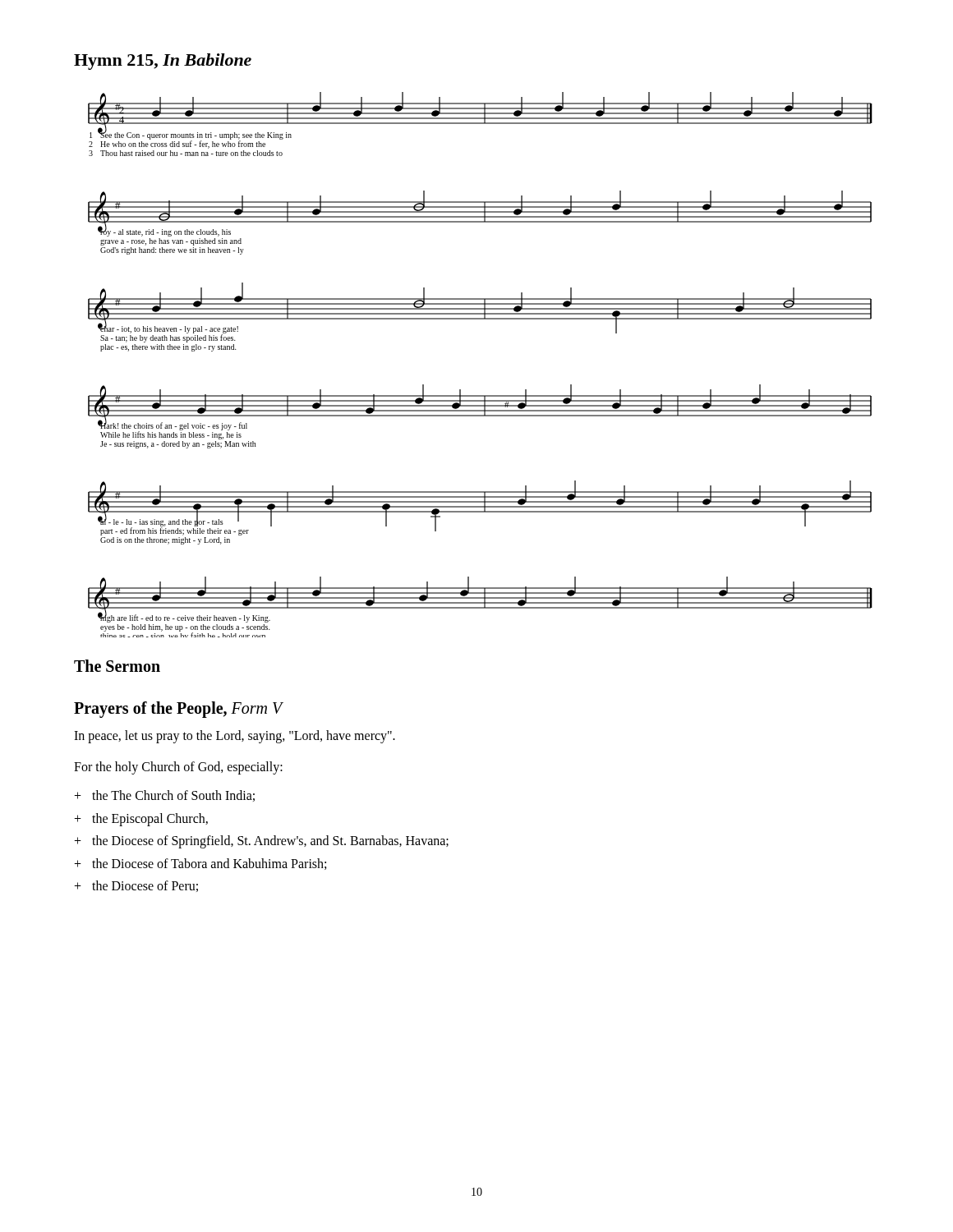The height and width of the screenshot is (1232, 953).
Task: Click the passage that begins "In peace, let us pray"
Action: 235,736
